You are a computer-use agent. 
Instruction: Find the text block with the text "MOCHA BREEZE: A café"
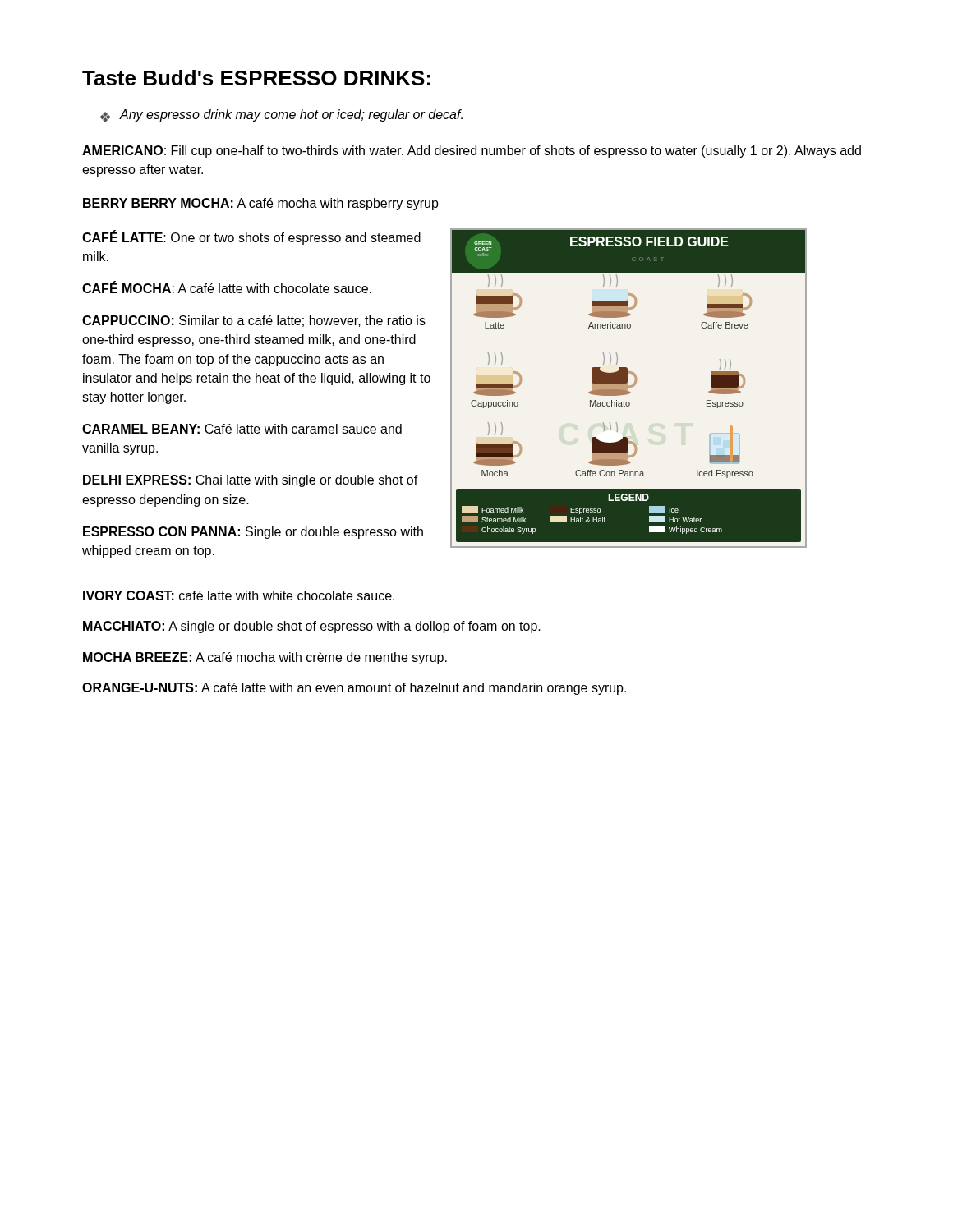[x=265, y=657]
